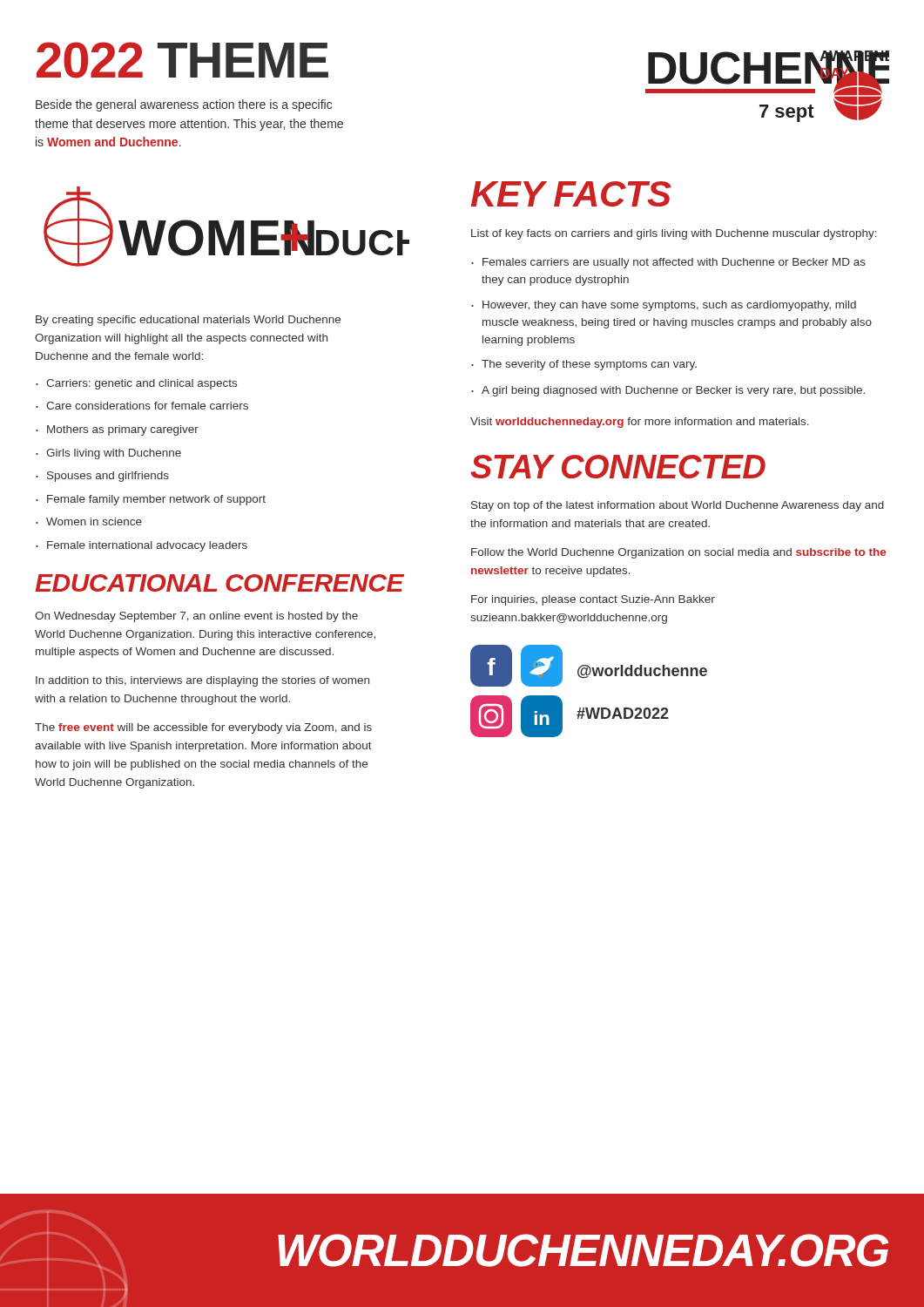Locate the text starting "STAY CONNECTED"

618,468
